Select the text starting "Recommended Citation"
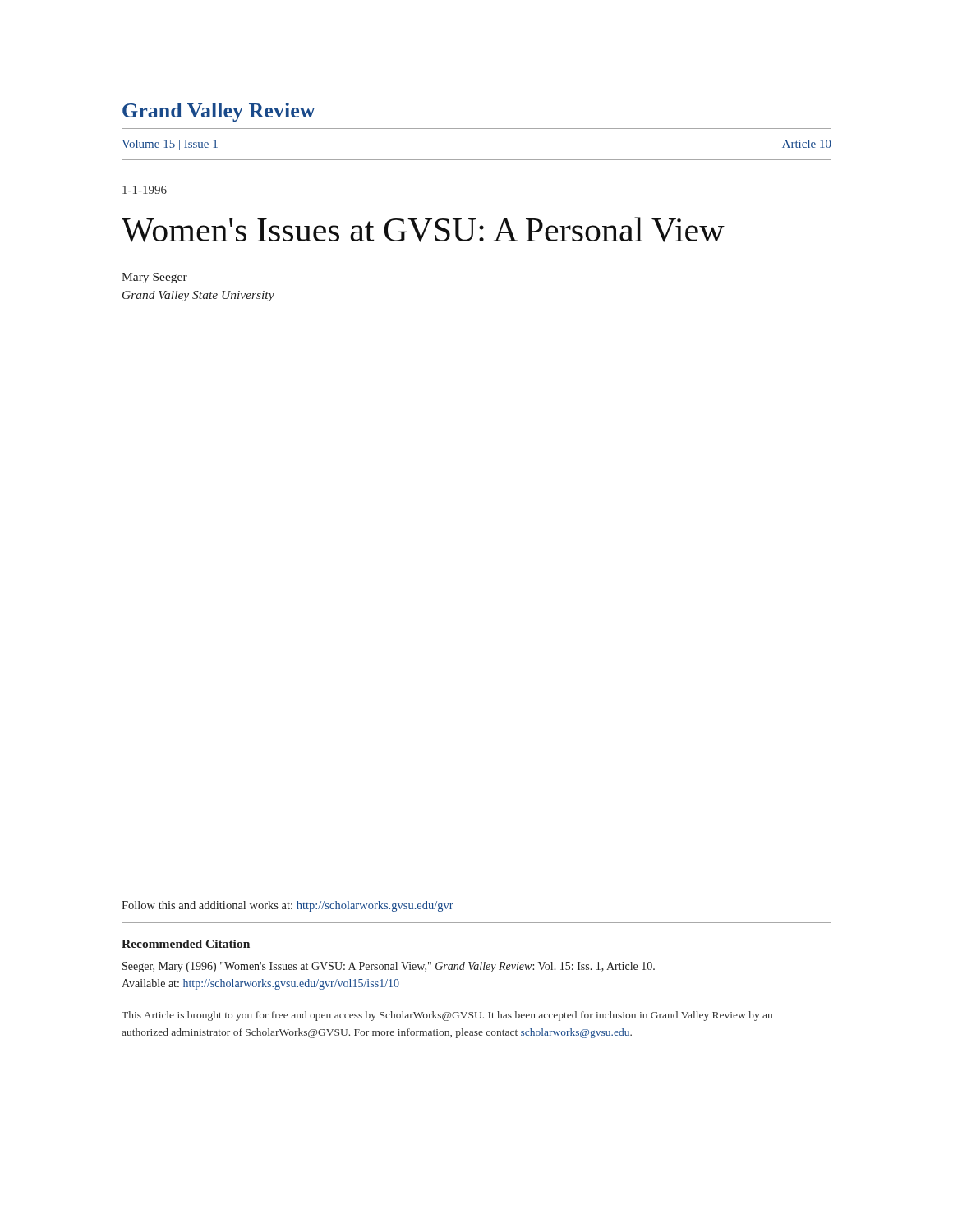The height and width of the screenshot is (1232, 953). (x=186, y=944)
